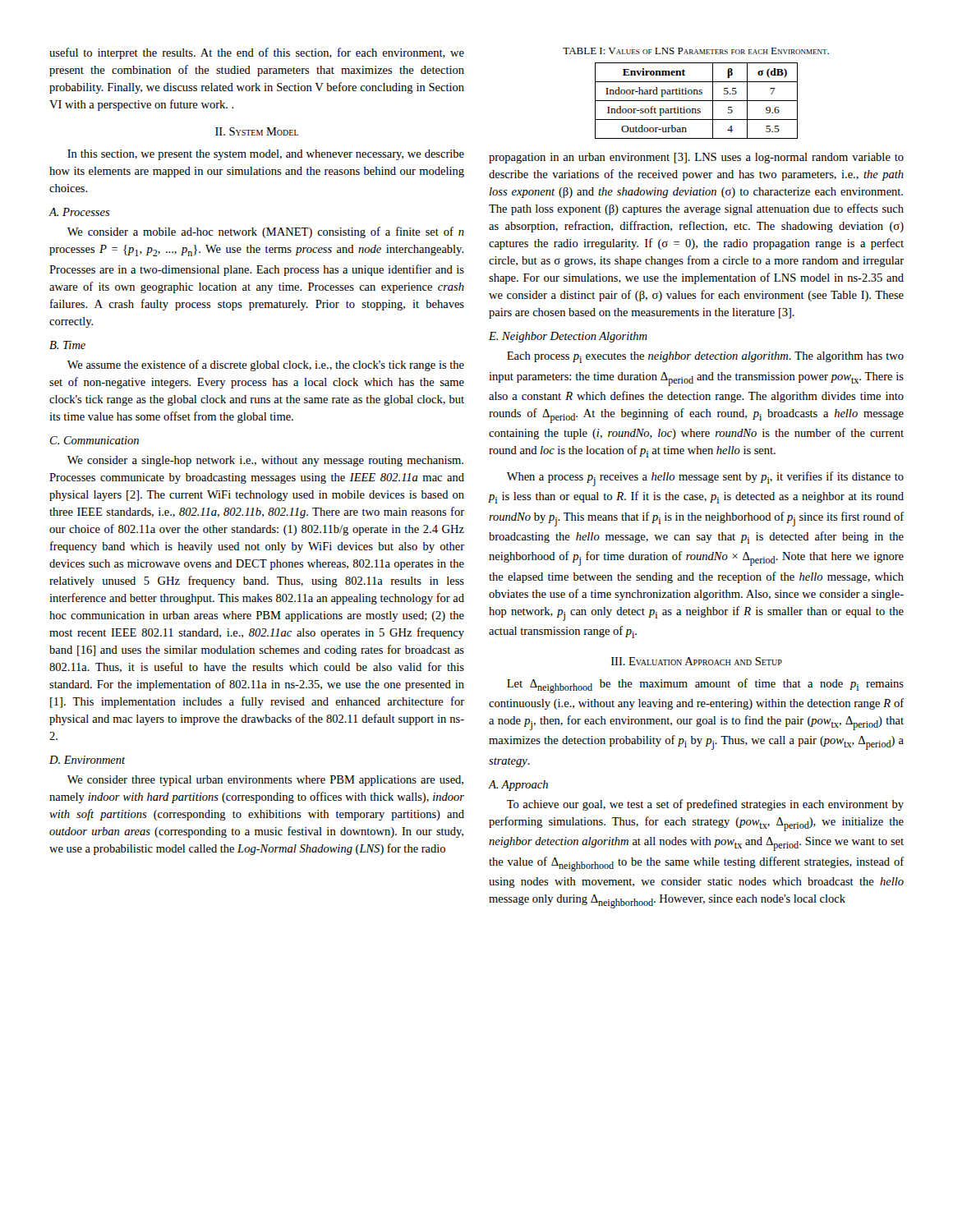Select the text block with the text "propagation in an"
The height and width of the screenshot is (1232, 953).
point(696,235)
